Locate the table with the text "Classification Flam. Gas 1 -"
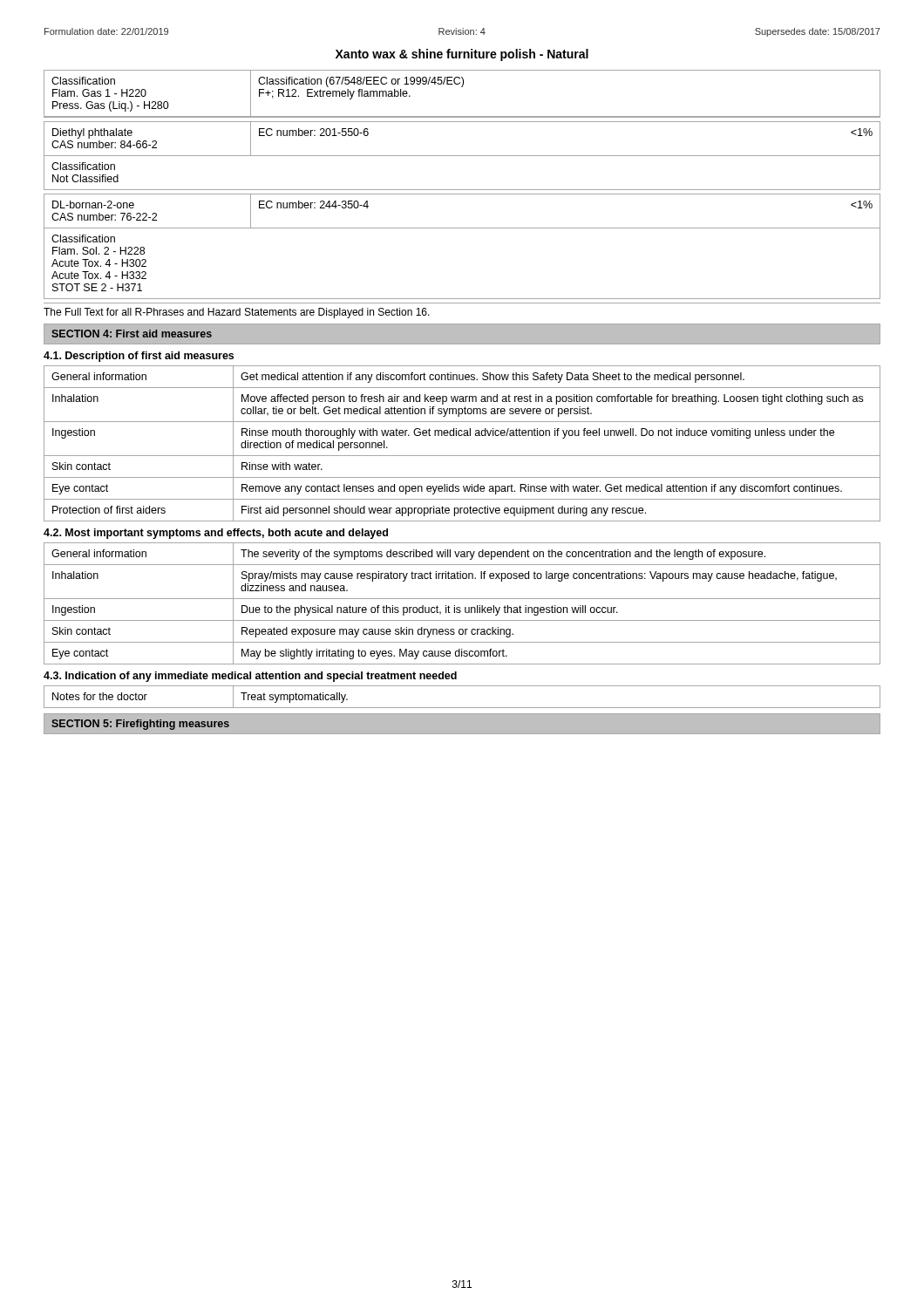 462,94
